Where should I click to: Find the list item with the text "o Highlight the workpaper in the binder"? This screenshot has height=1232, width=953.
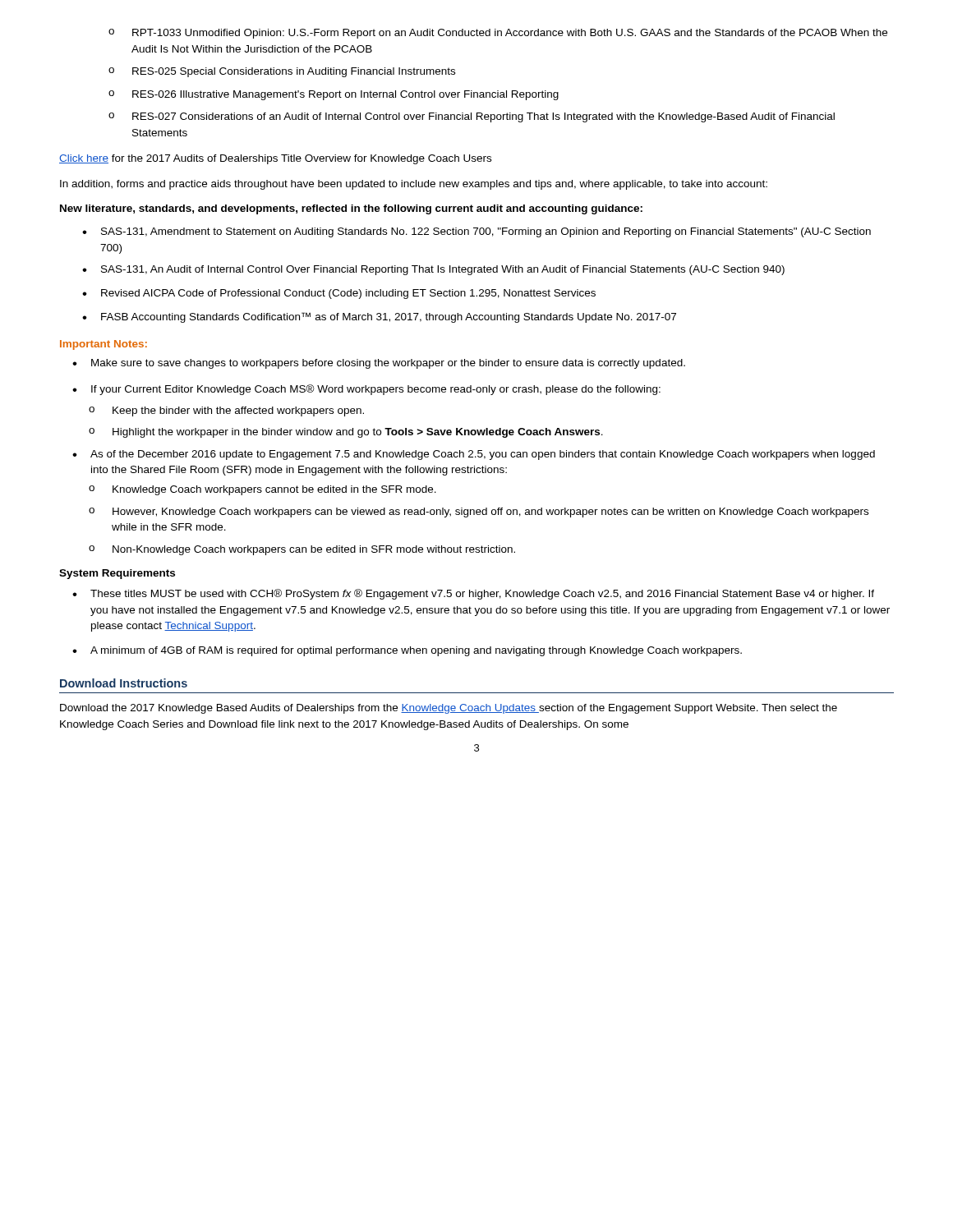click(491, 432)
